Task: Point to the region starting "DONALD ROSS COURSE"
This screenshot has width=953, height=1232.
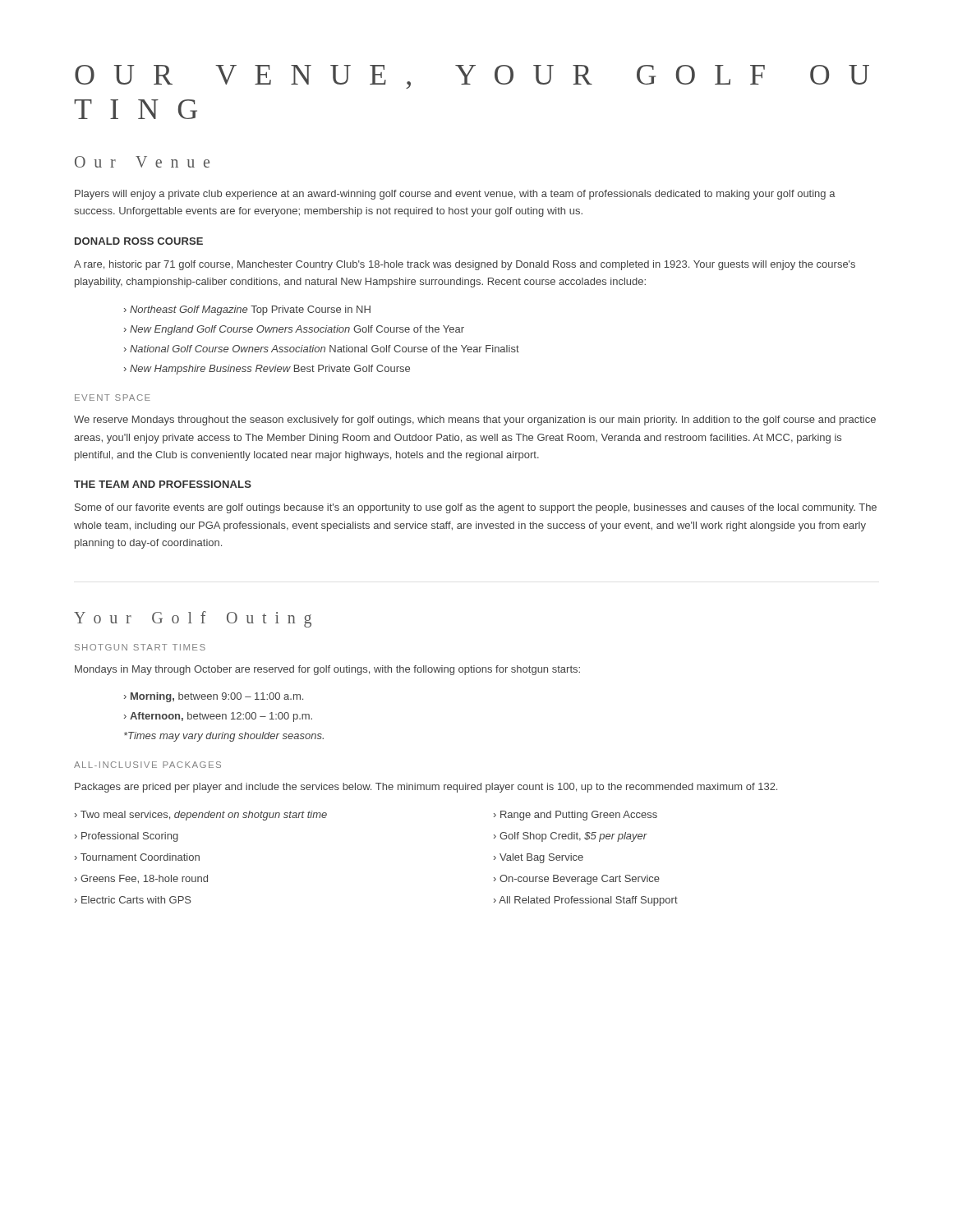Action: (139, 241)
